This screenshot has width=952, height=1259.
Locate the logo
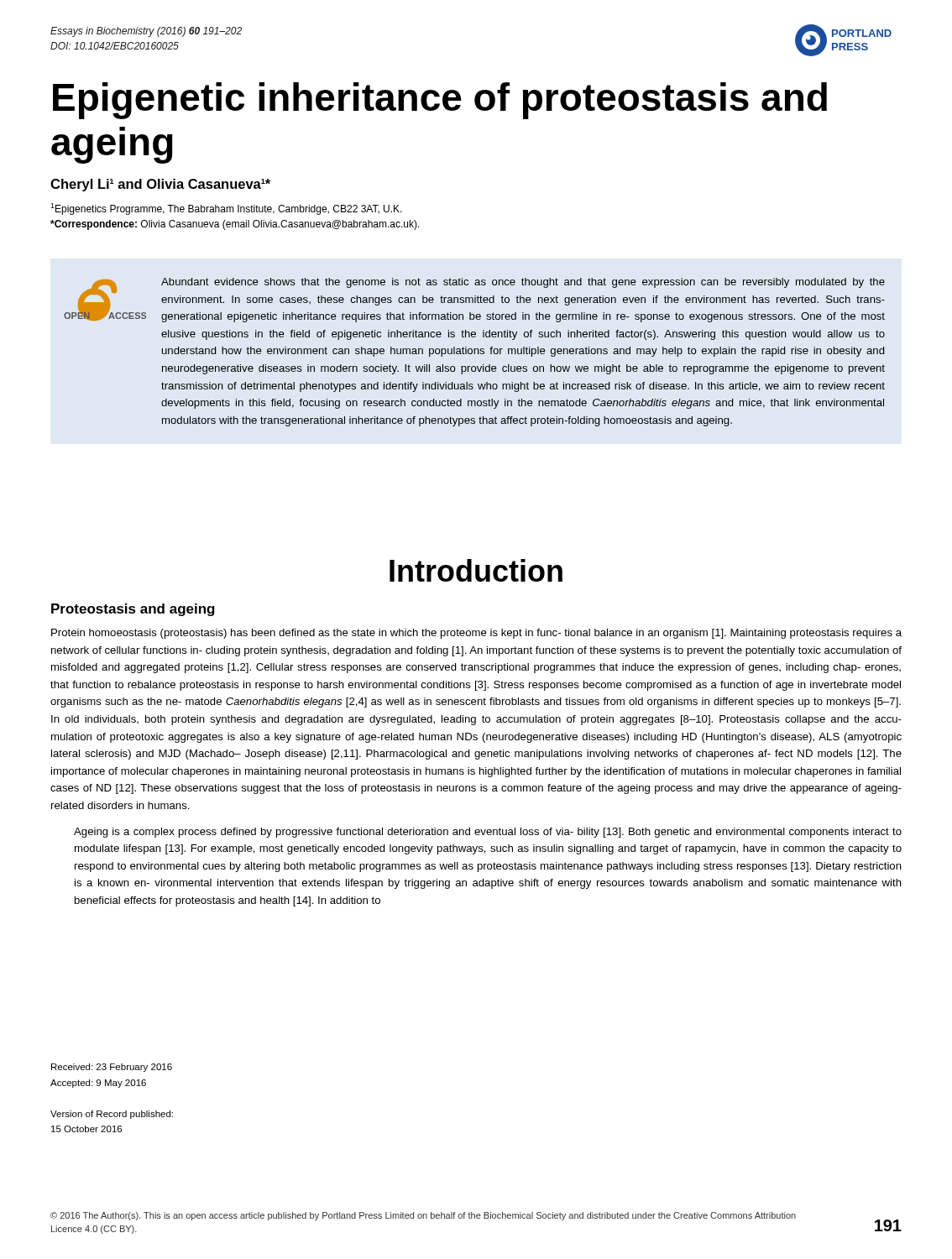(847, 42)
